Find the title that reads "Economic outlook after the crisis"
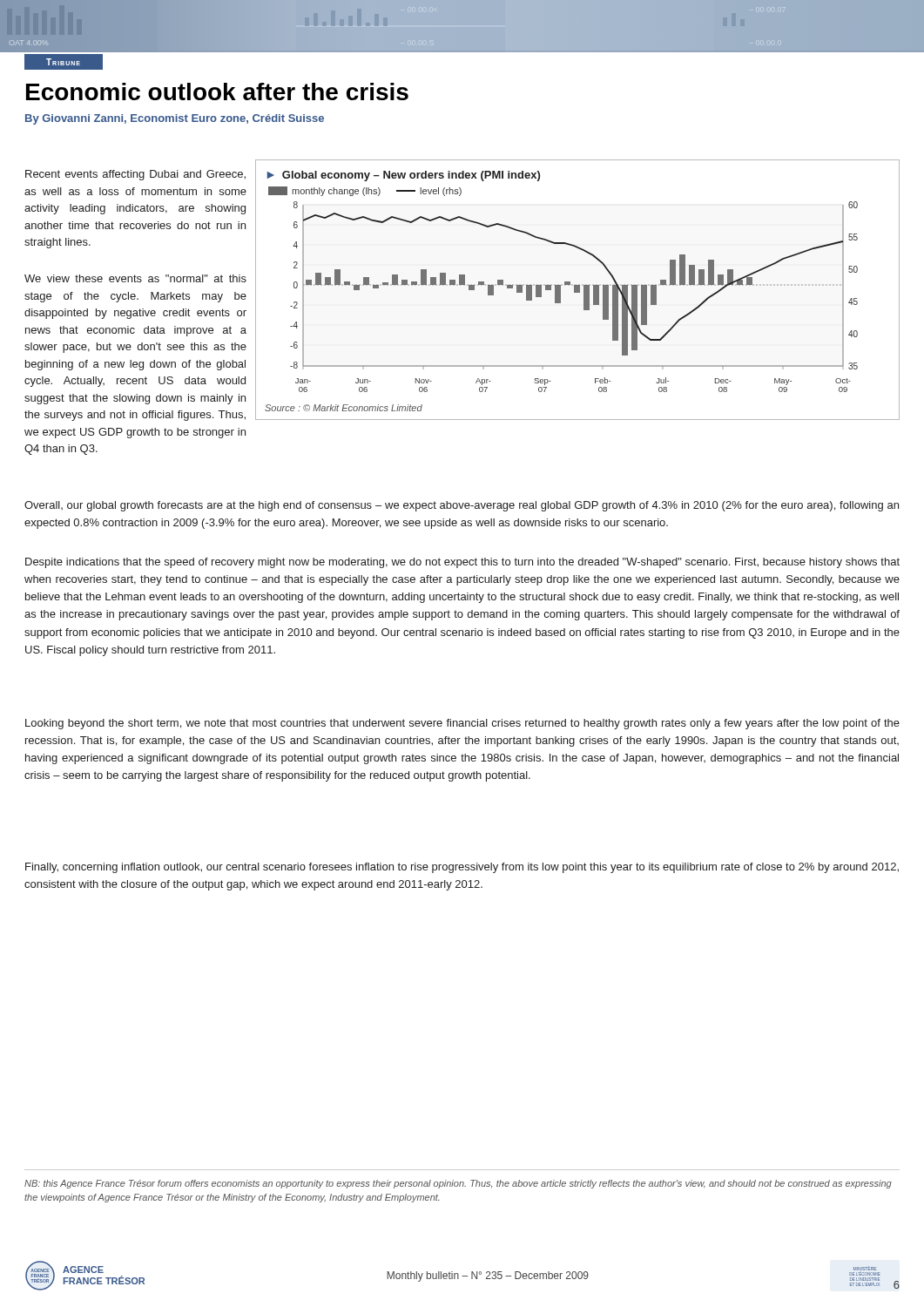 (x=329, y=92)
